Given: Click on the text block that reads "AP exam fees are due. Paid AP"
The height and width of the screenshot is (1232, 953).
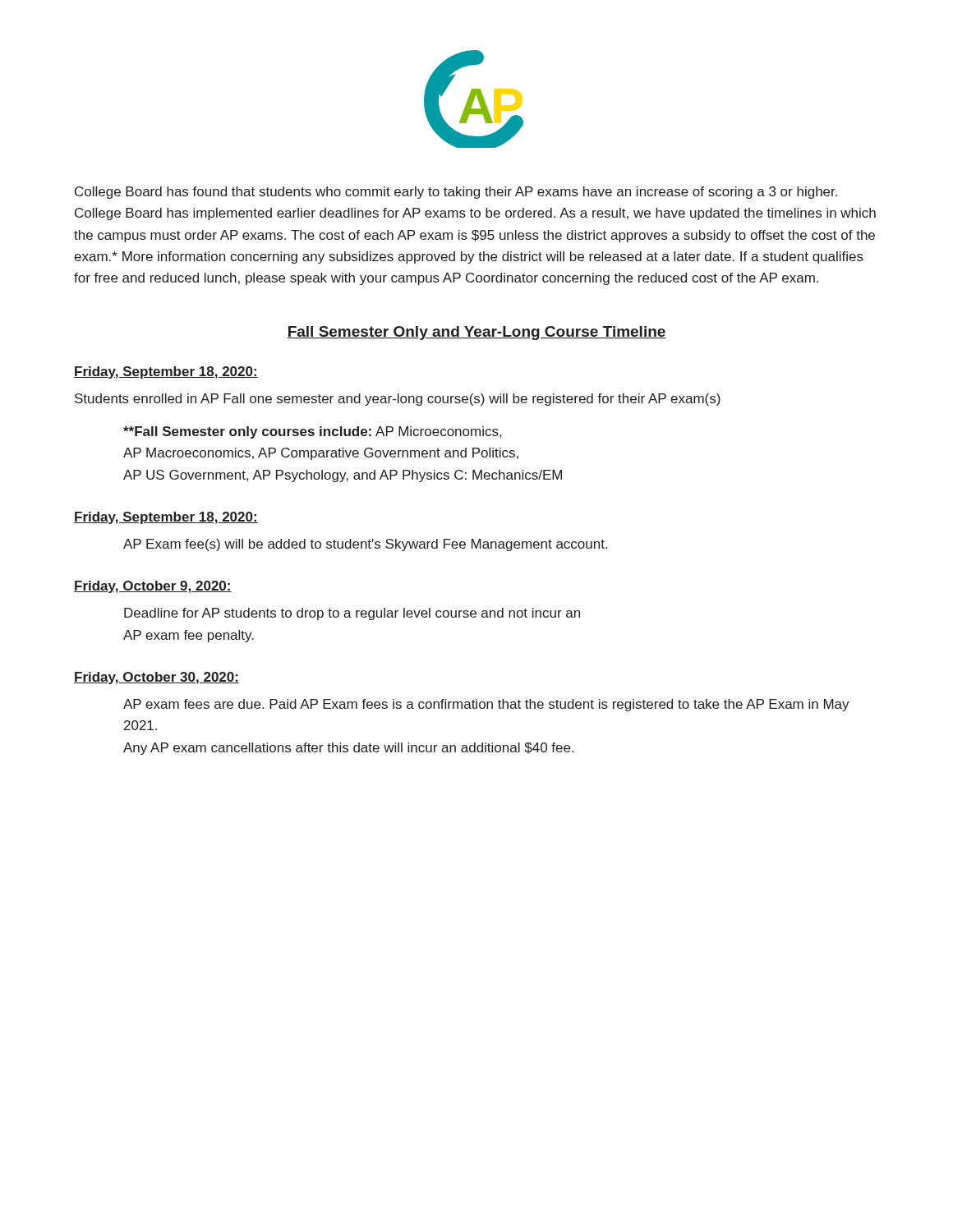Looking at the screenshot, I should pyautogui.click(x=486, y=705).
